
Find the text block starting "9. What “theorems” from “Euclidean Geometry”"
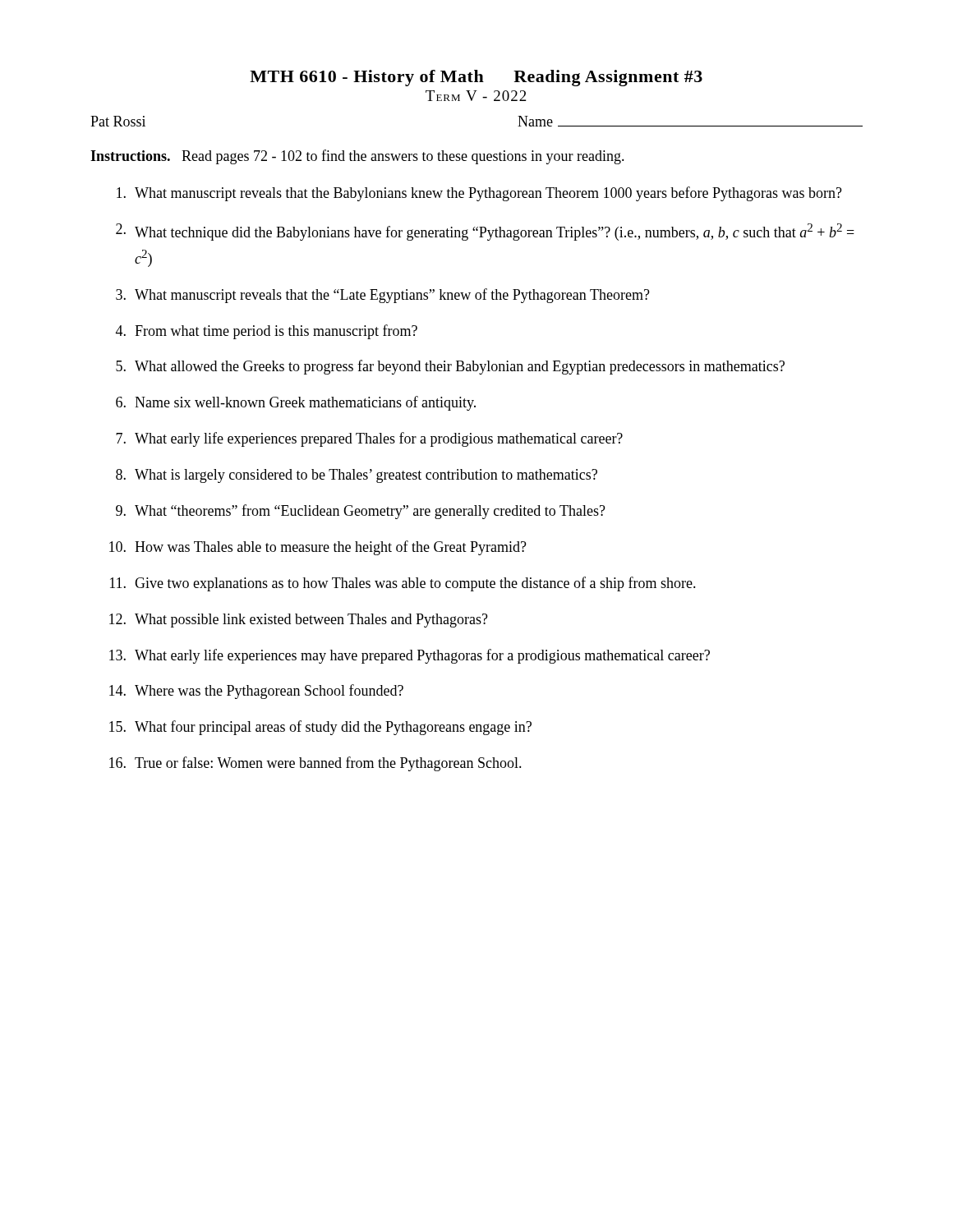[476, 512]
